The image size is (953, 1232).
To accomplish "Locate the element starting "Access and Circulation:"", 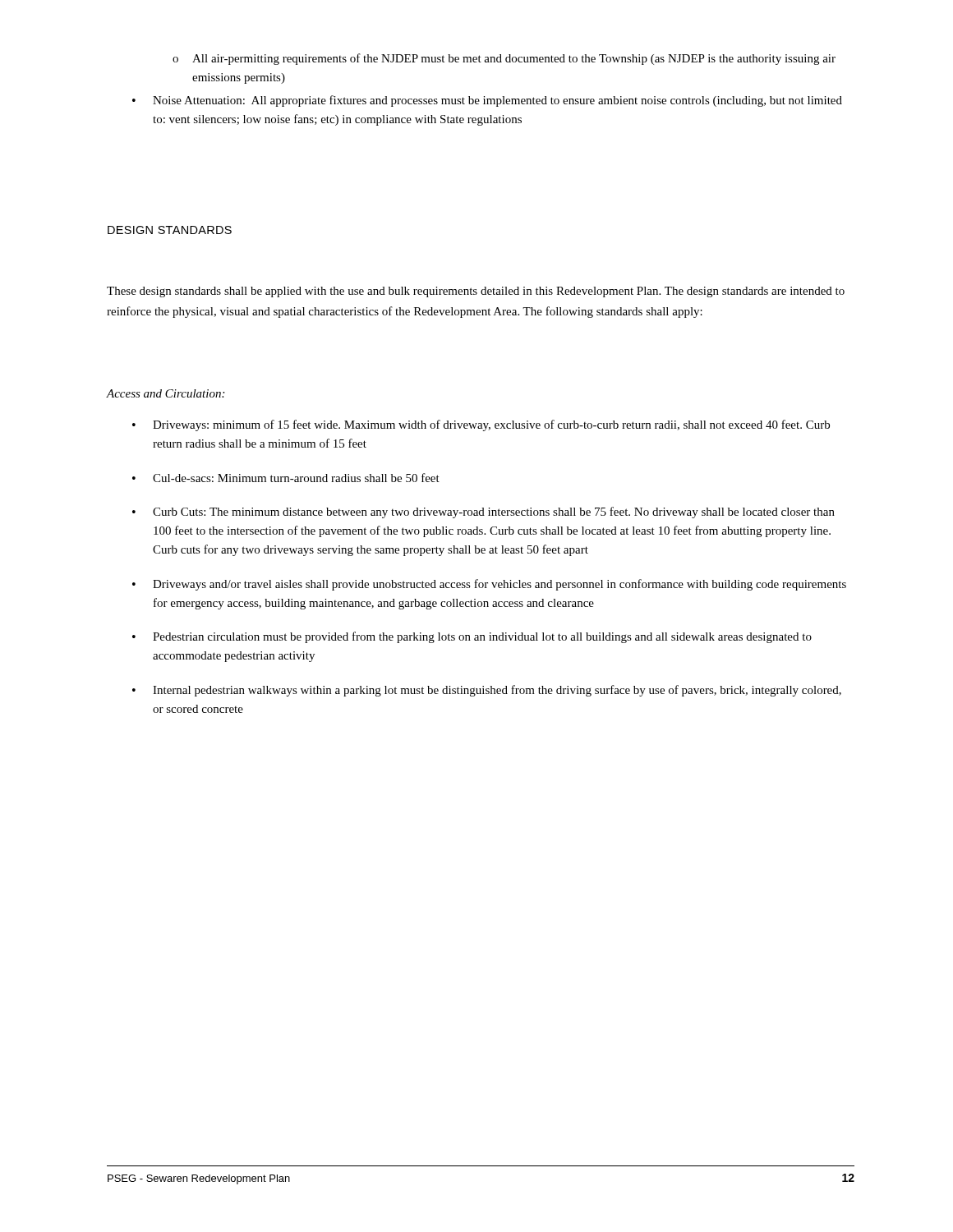I will click(x=166, y=393).
